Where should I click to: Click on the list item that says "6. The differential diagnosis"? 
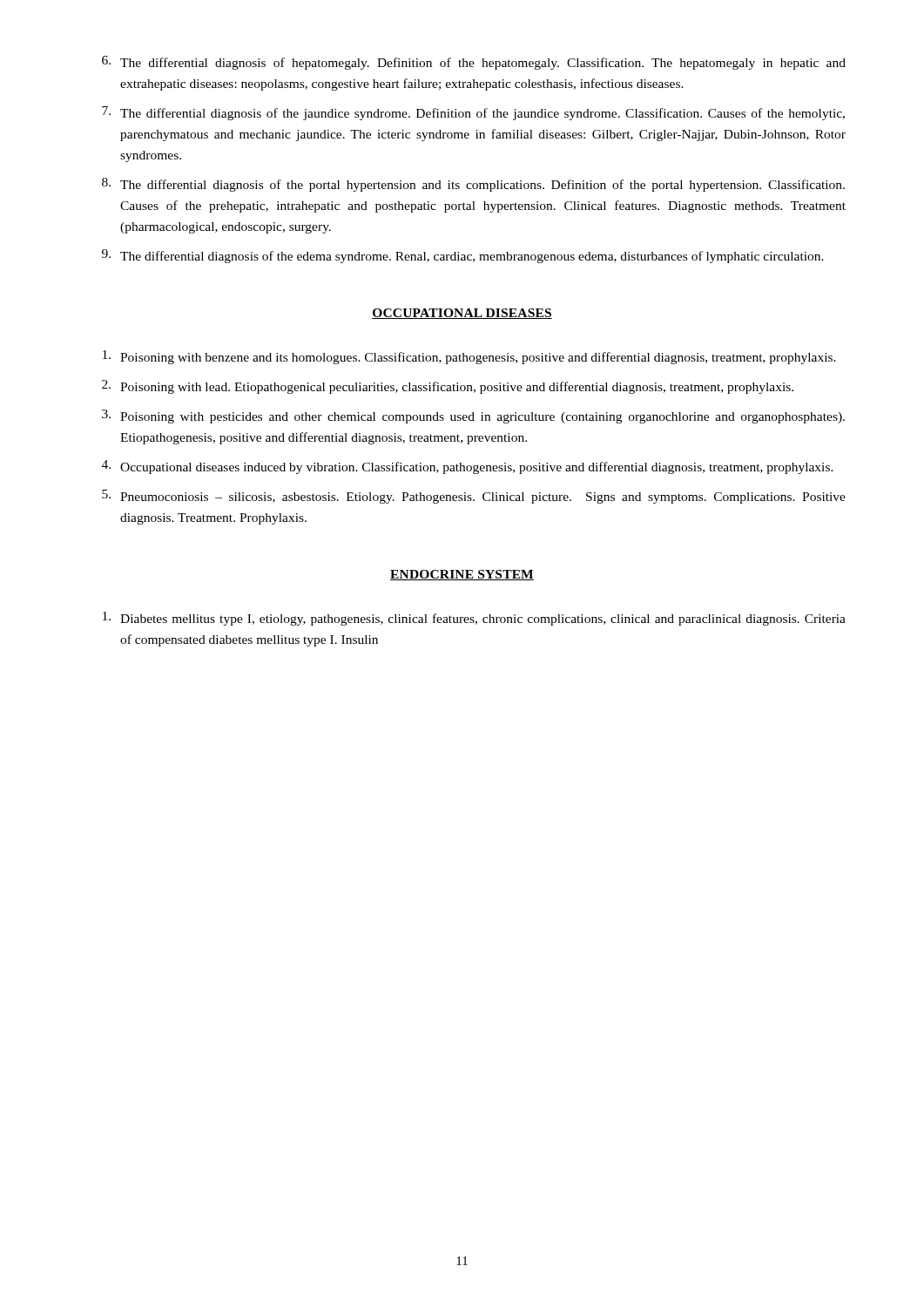pos(462,73)
